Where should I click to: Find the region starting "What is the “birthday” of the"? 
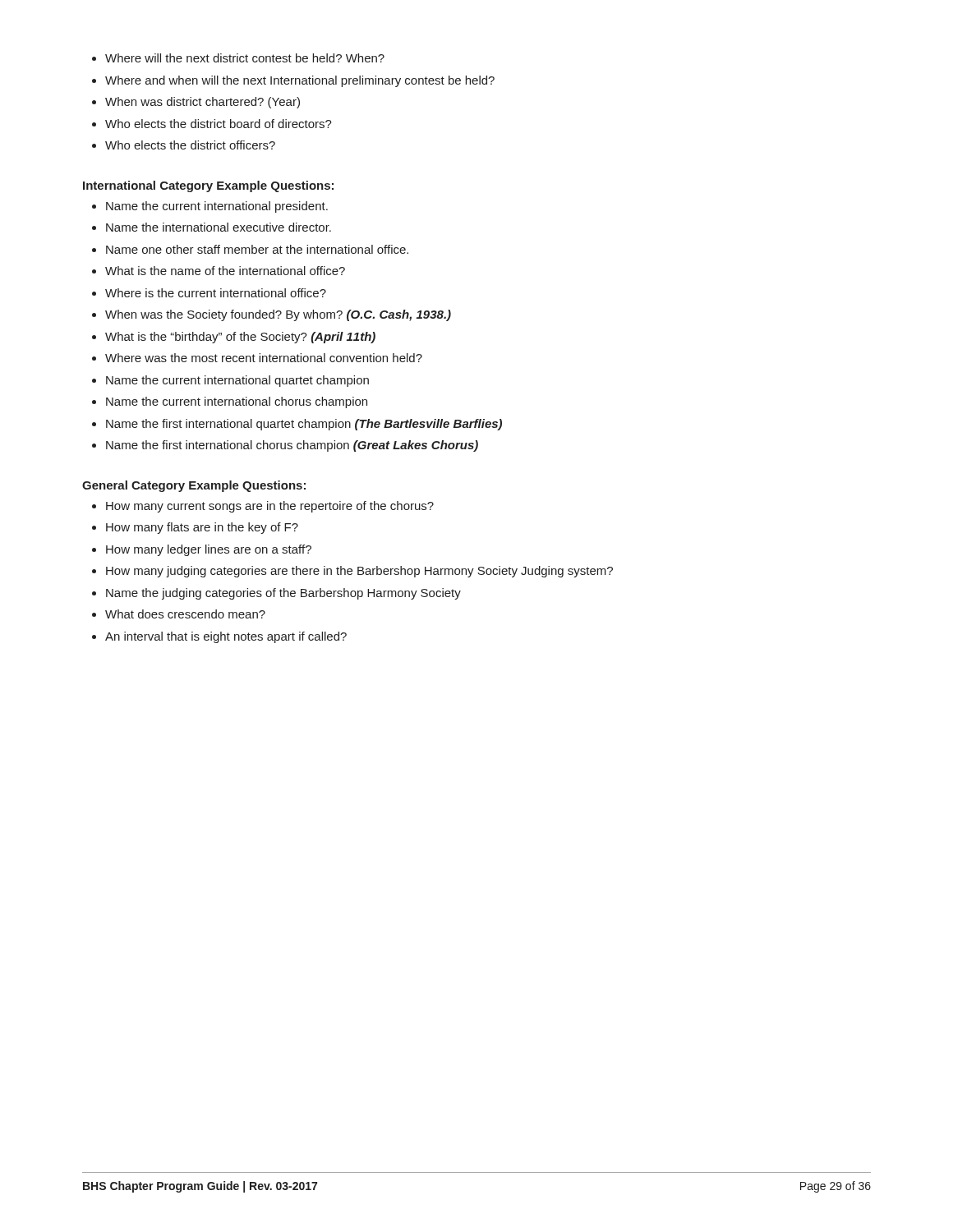[240, 338]
